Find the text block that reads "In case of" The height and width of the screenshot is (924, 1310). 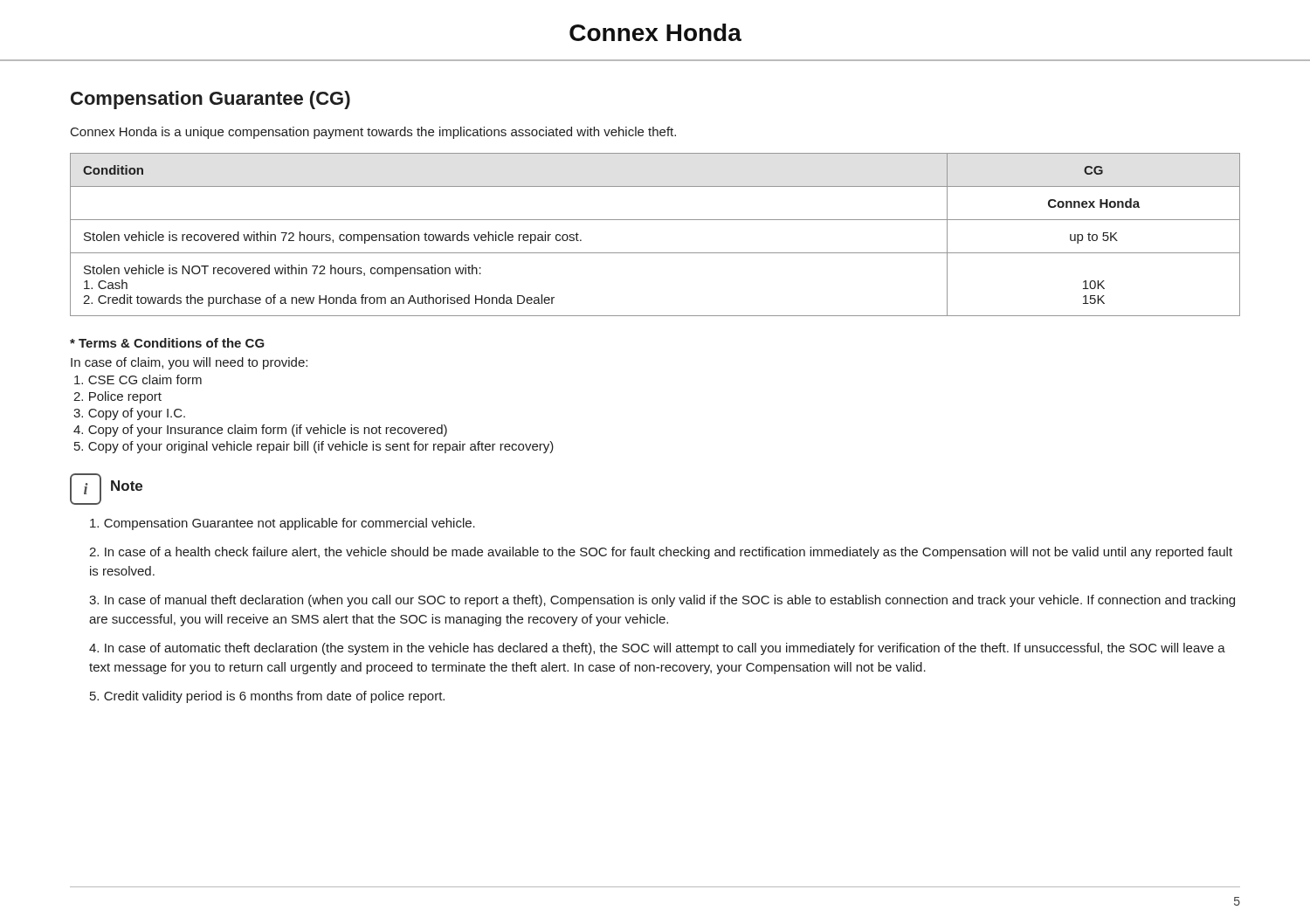click(189, 362)
